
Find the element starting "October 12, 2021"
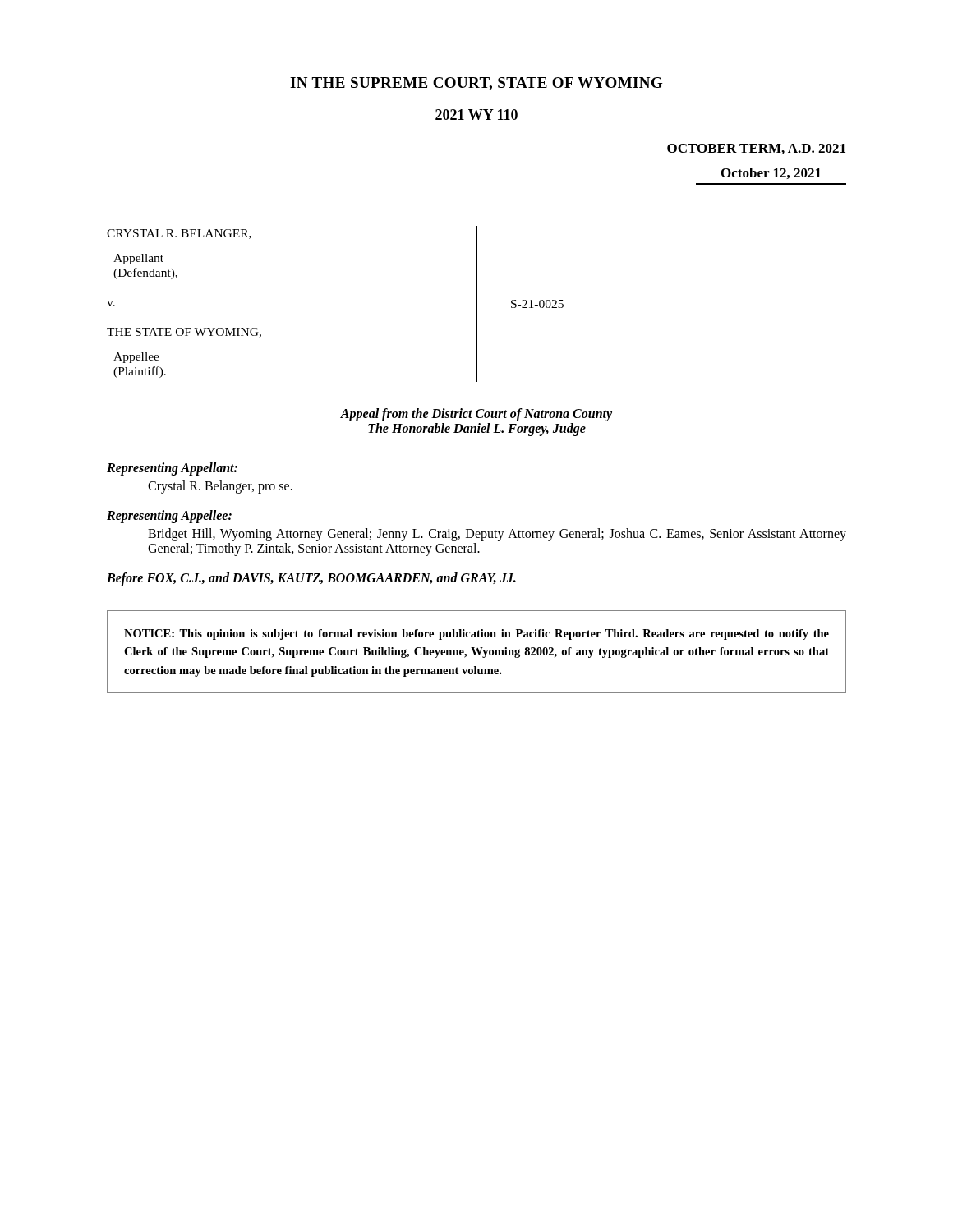[771, 175]
